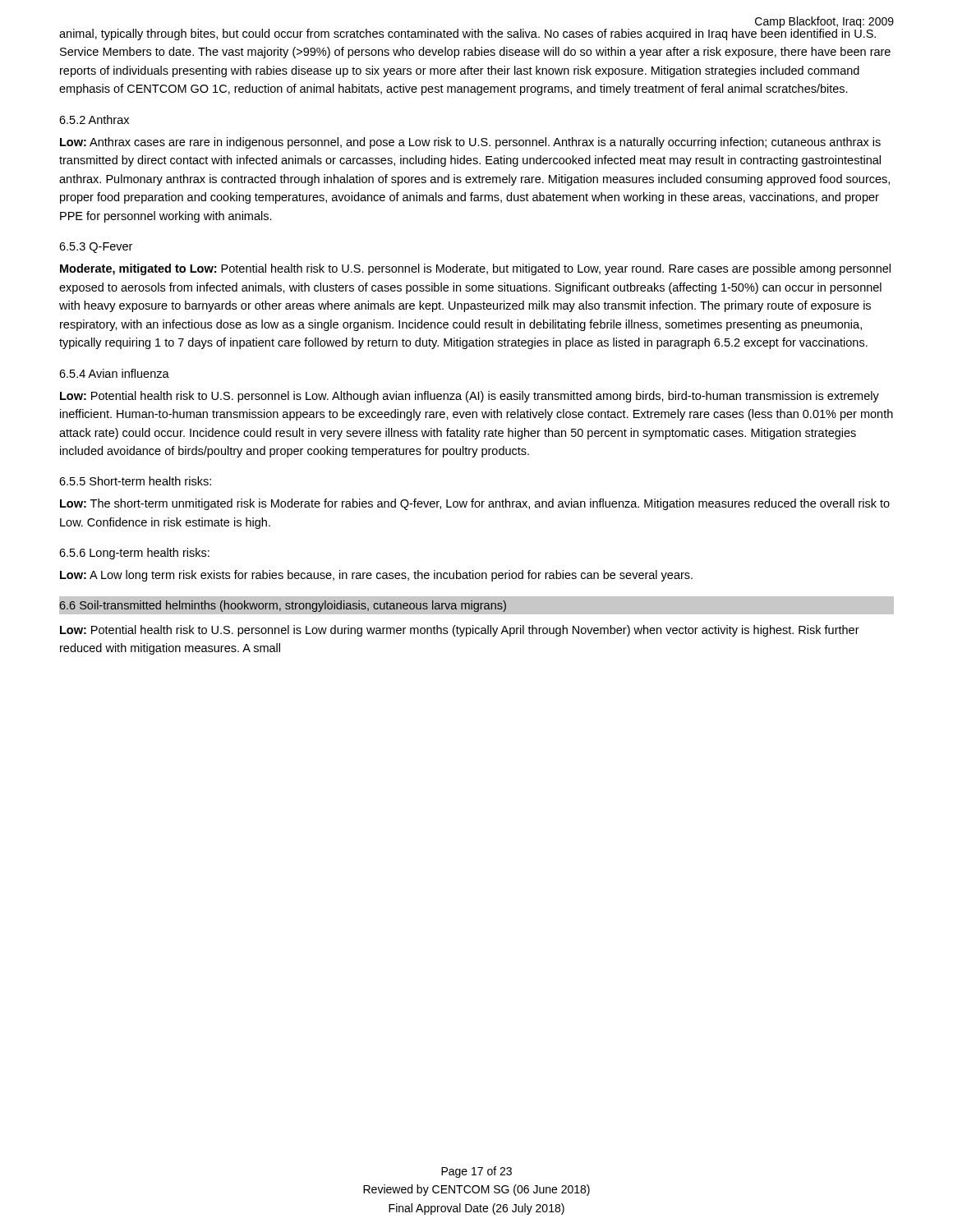Navigate to the region starting "Low: A Low"
Screen dimensions: 1232x953
[x=376, y=575]
